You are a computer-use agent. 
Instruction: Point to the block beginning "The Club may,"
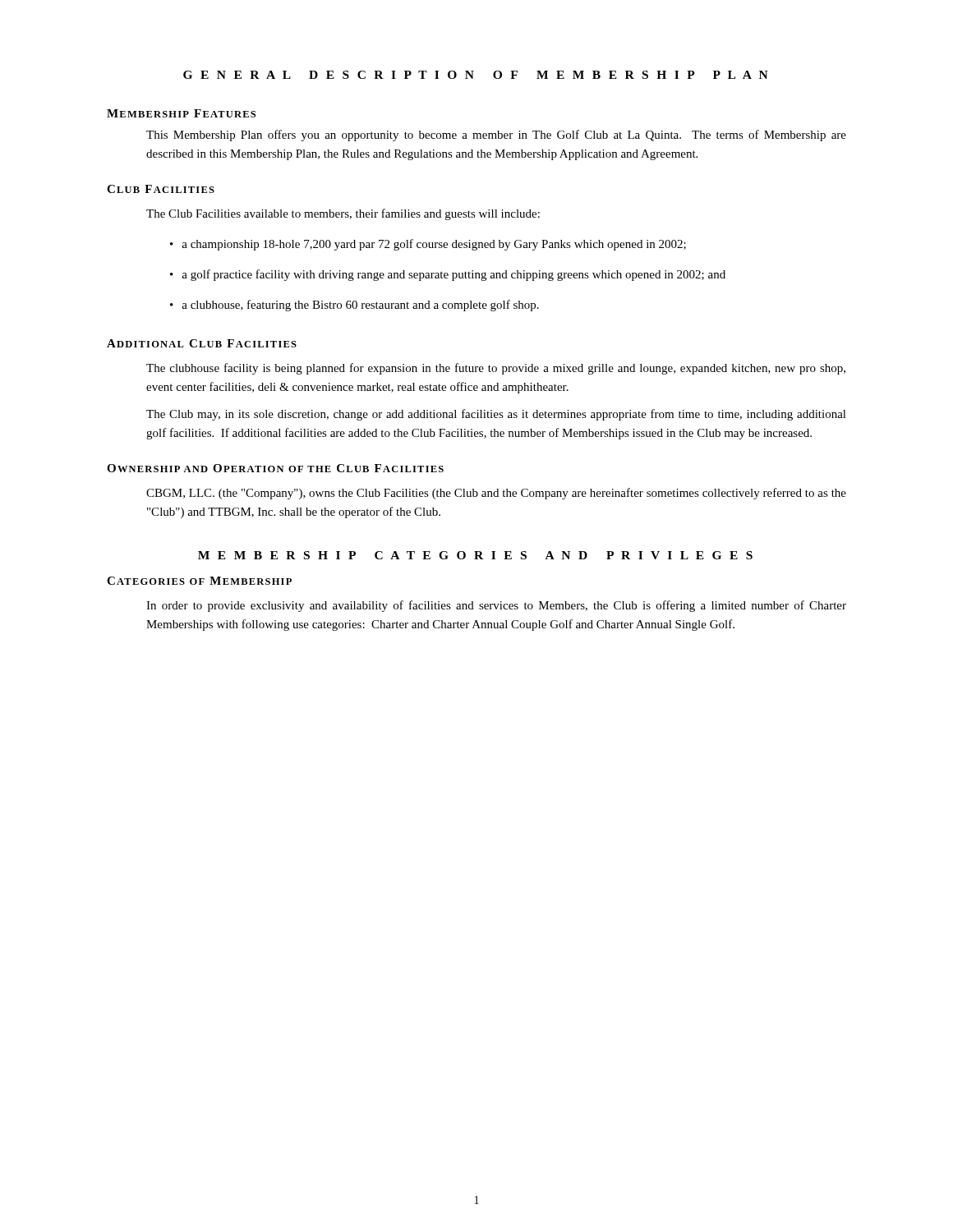point(496,424)
